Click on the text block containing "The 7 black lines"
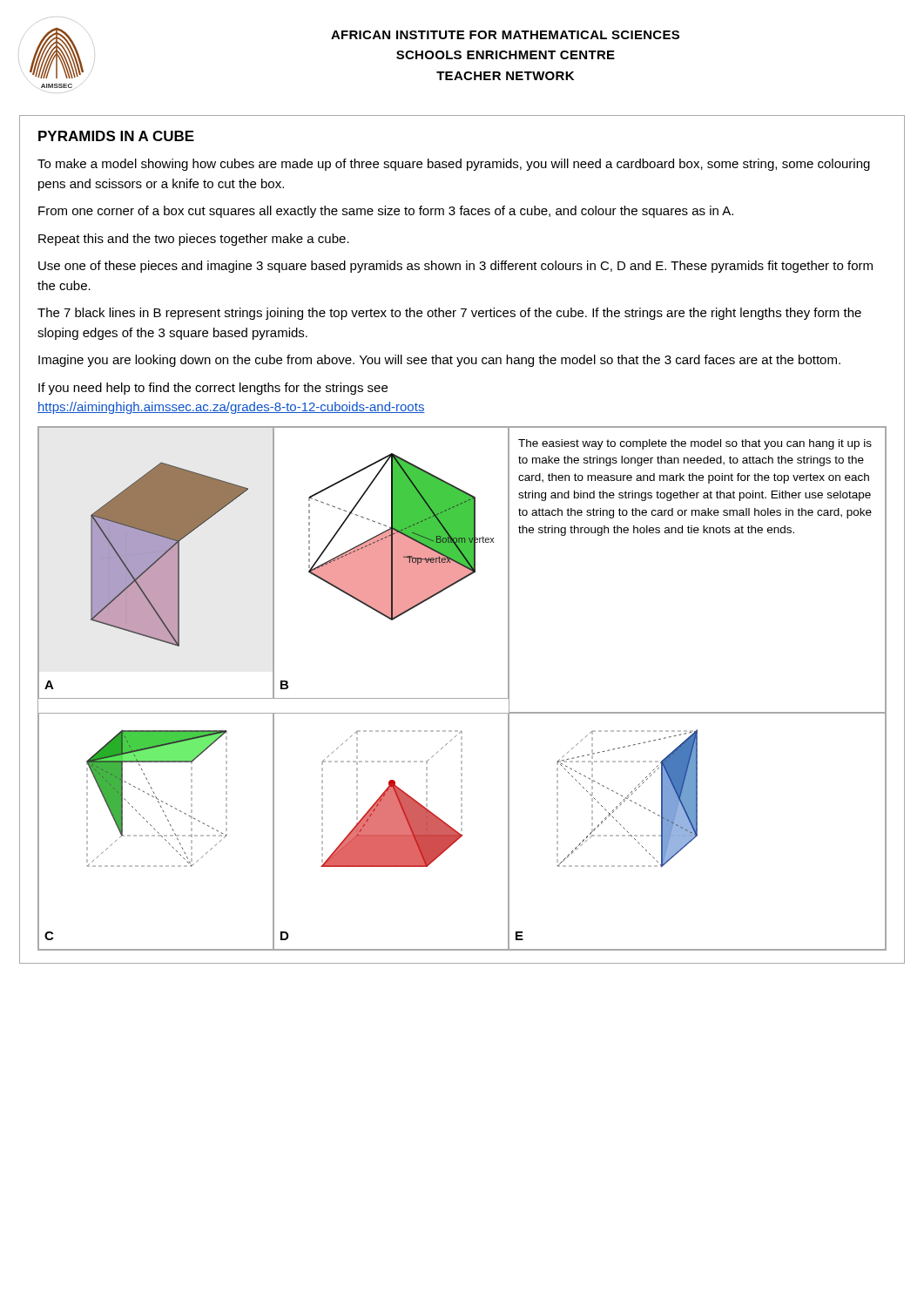 450,322
